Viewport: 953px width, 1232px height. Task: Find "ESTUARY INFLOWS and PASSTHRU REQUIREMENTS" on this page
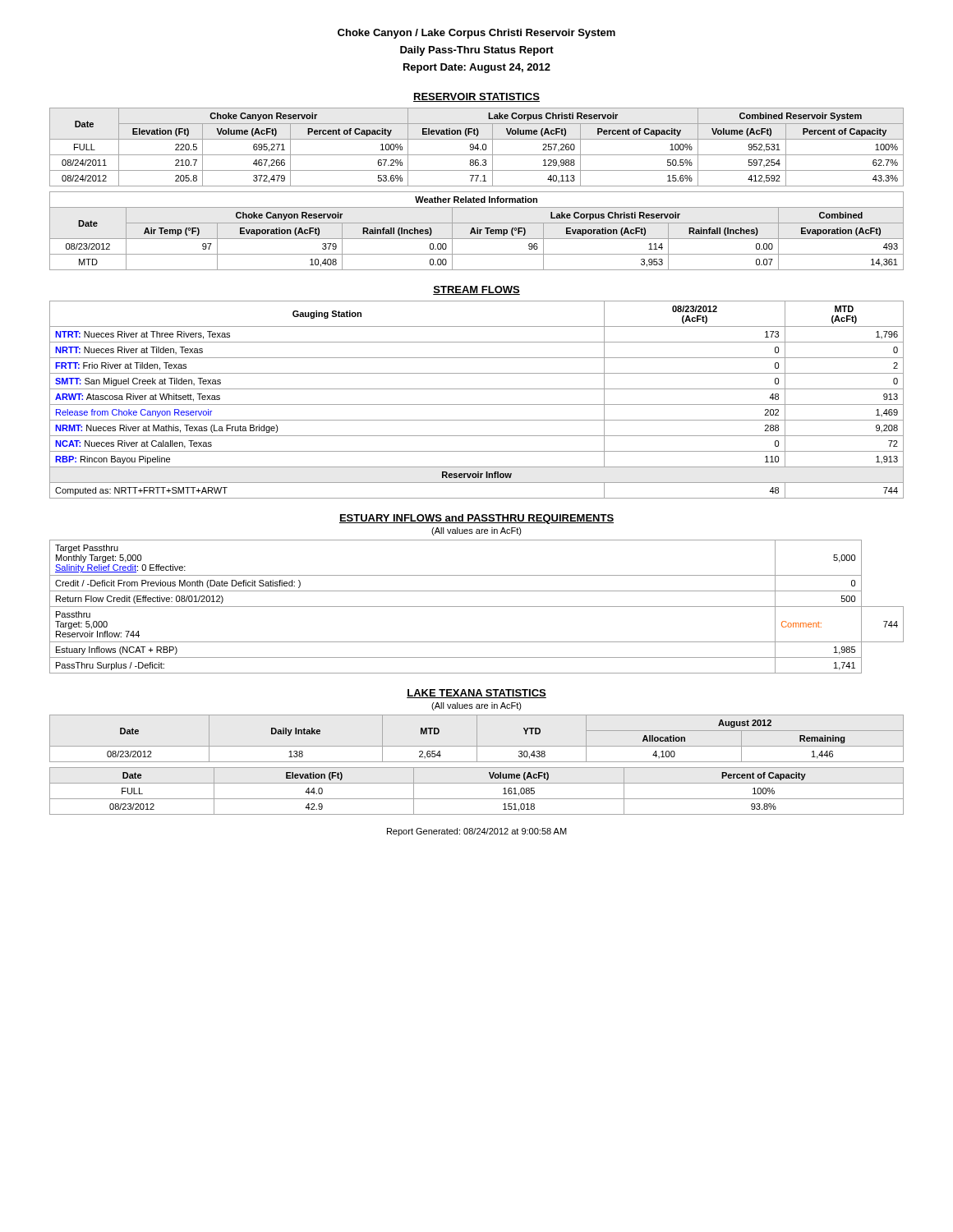(x=476, y=518)
